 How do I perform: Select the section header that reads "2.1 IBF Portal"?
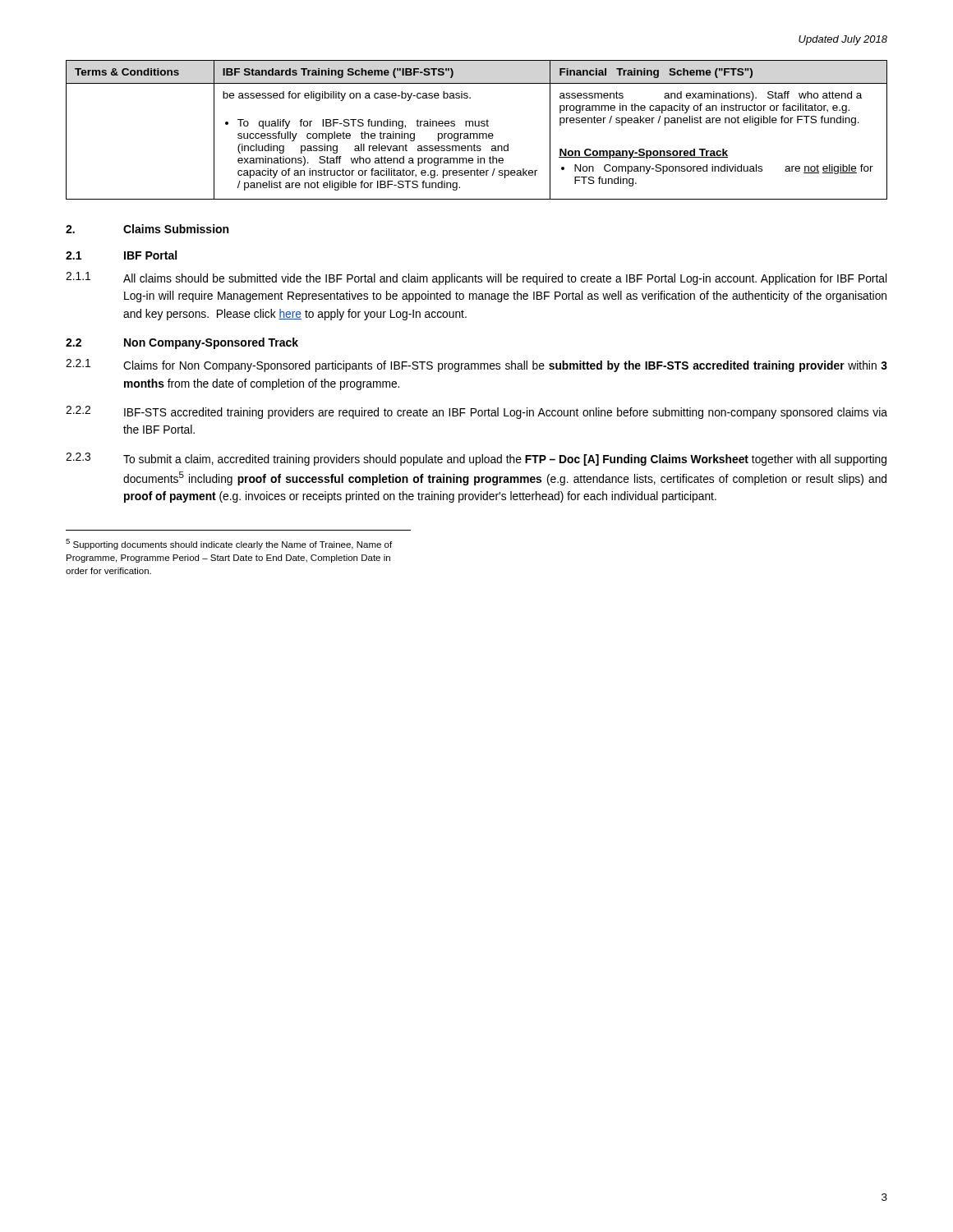point(122,255)
